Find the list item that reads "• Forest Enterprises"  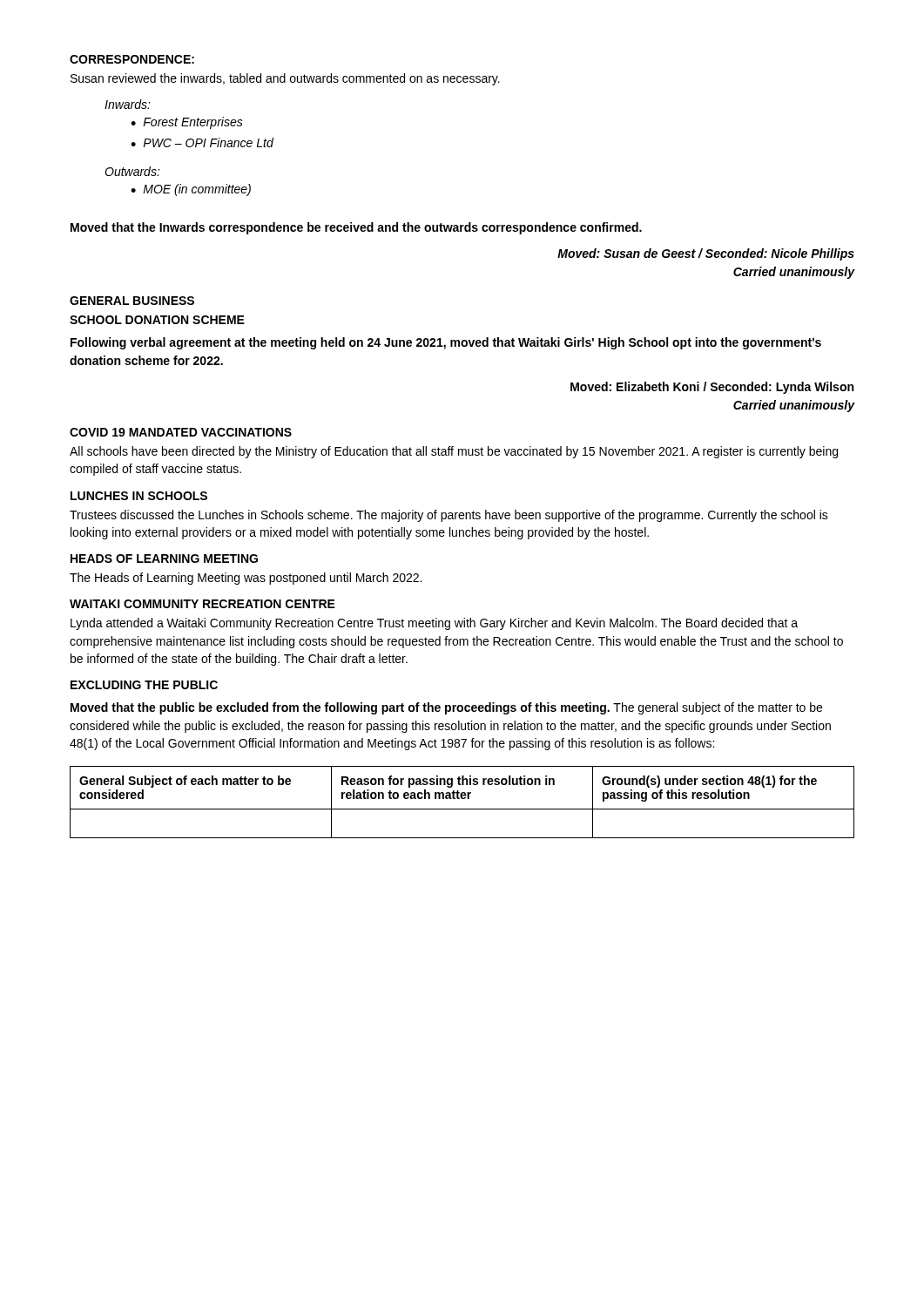coord(187,125)
